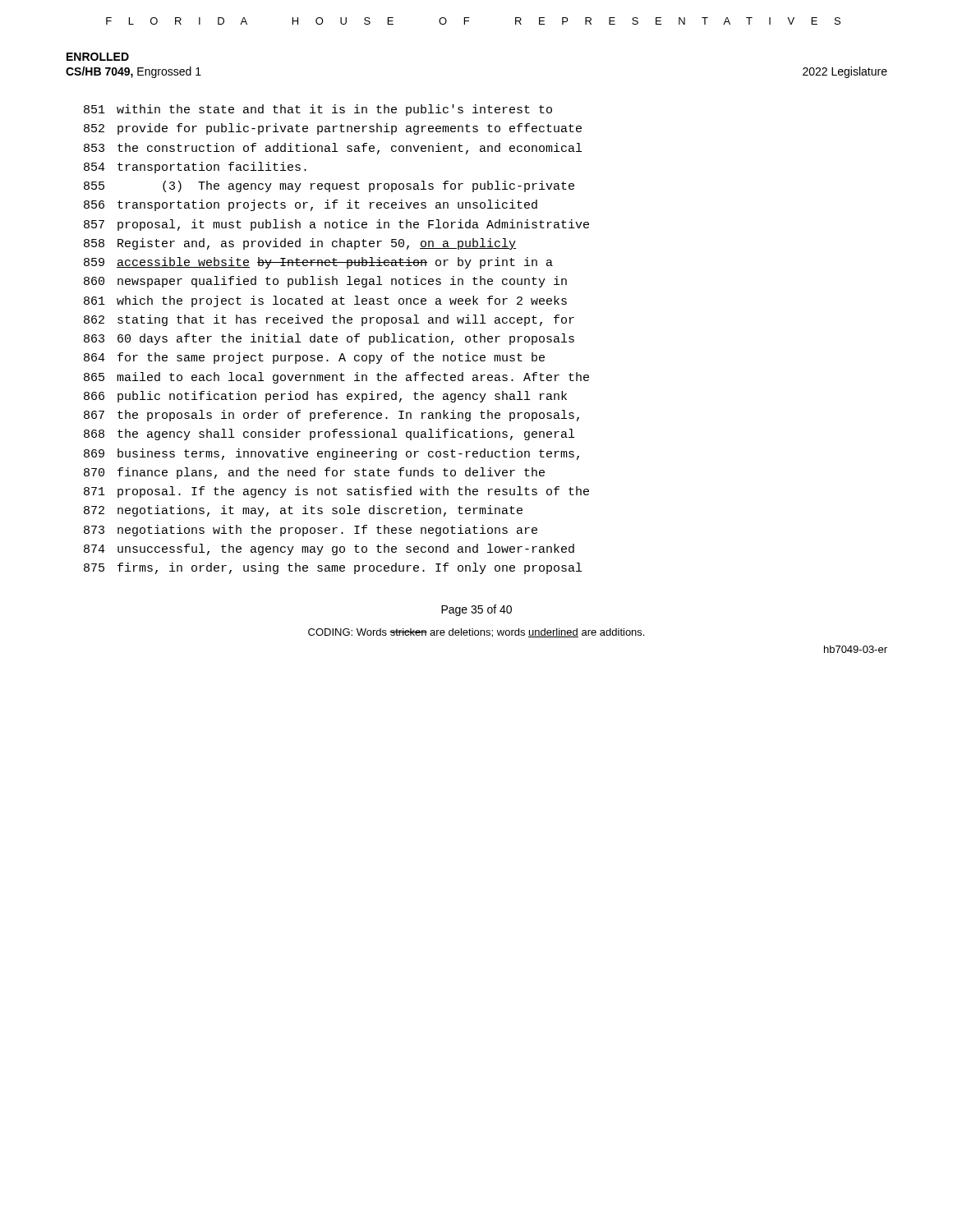The height and width of the screenshot is (1232, 953).
Task: Locate the block of text that opens with "ENROLLED CS/HB 7049, Engrossed 1"
Action: 98,57
